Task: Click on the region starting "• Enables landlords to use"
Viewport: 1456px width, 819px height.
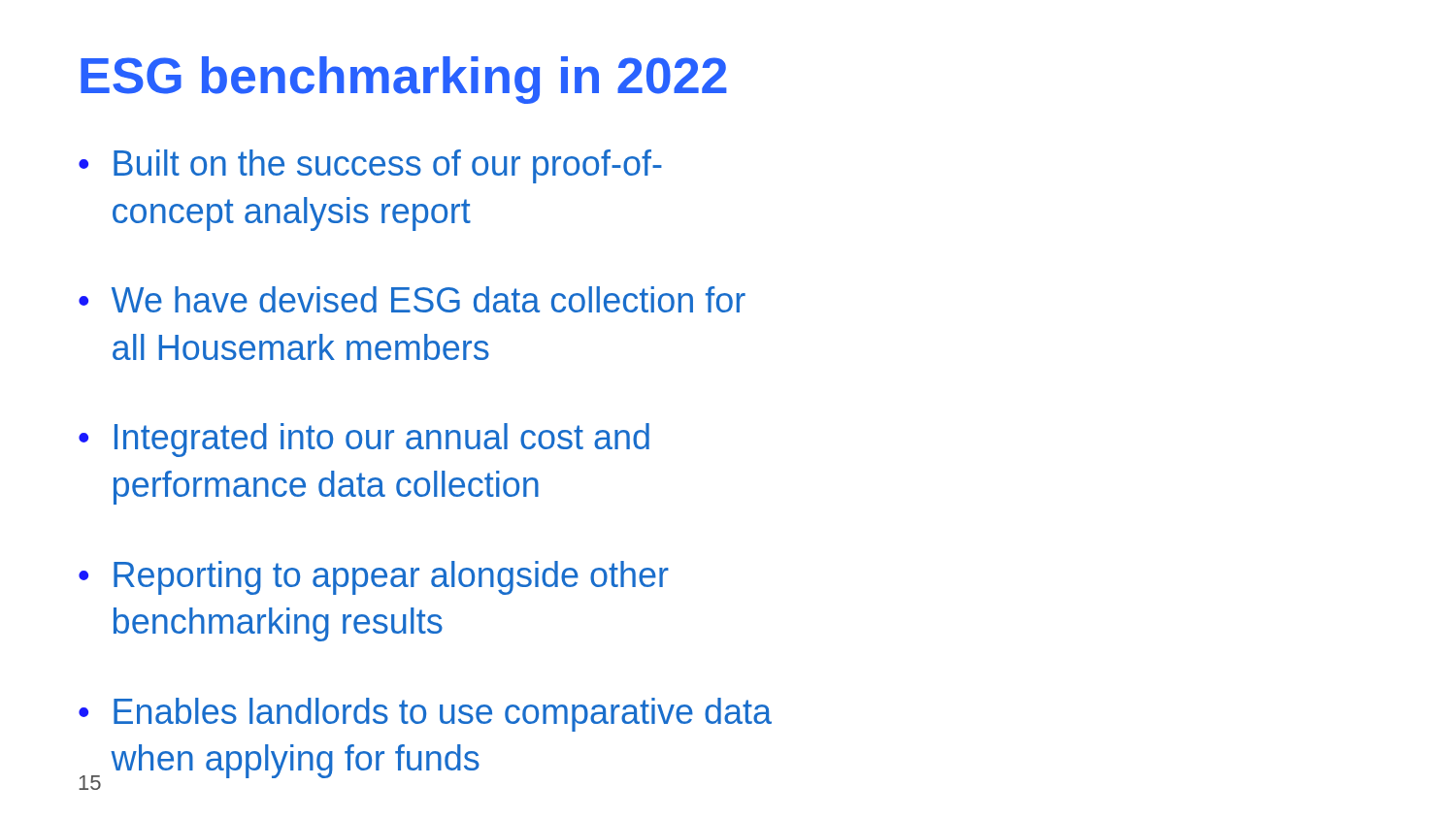Action: point(425,736)
